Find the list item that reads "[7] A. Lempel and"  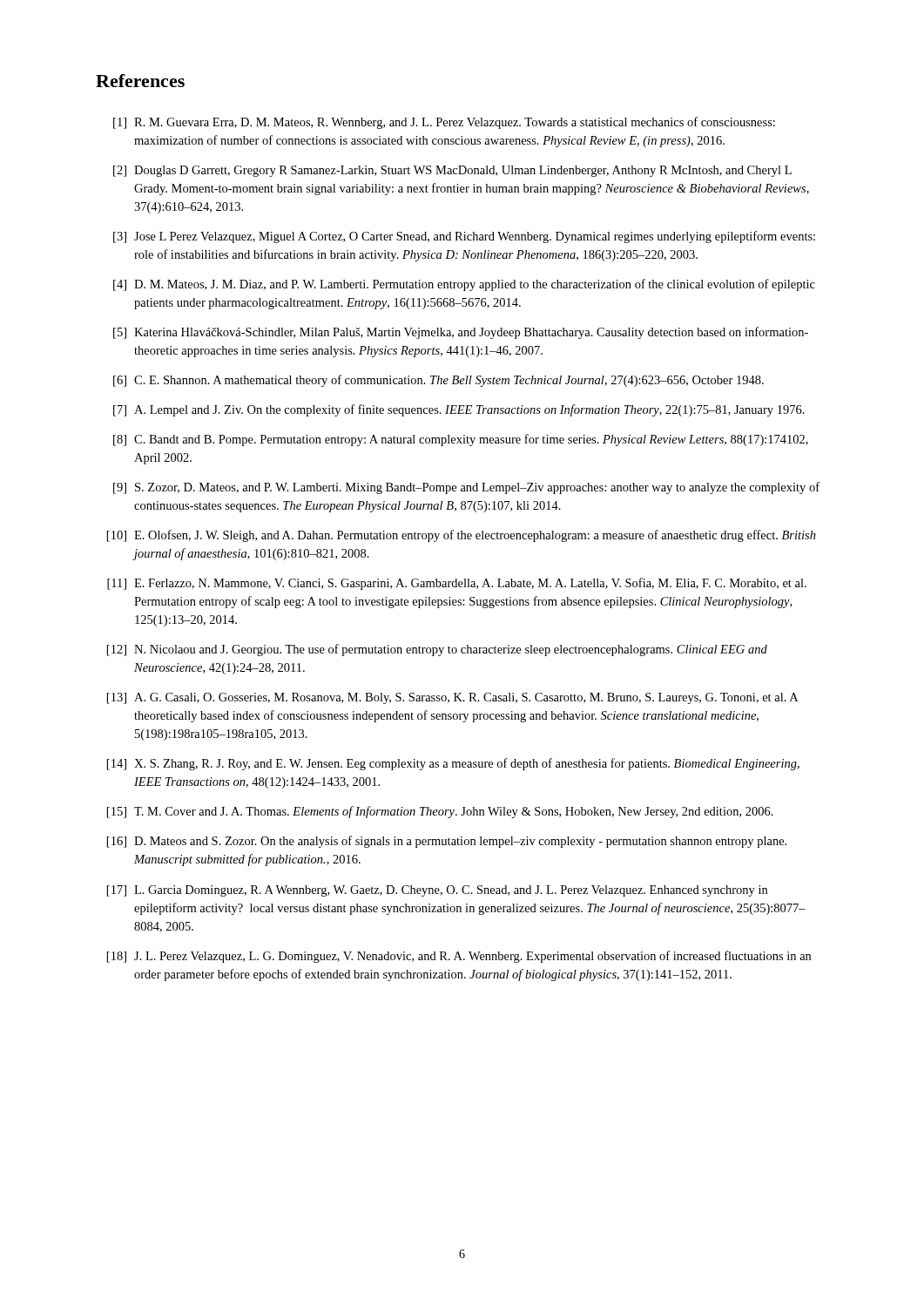(x=462, y=410)
